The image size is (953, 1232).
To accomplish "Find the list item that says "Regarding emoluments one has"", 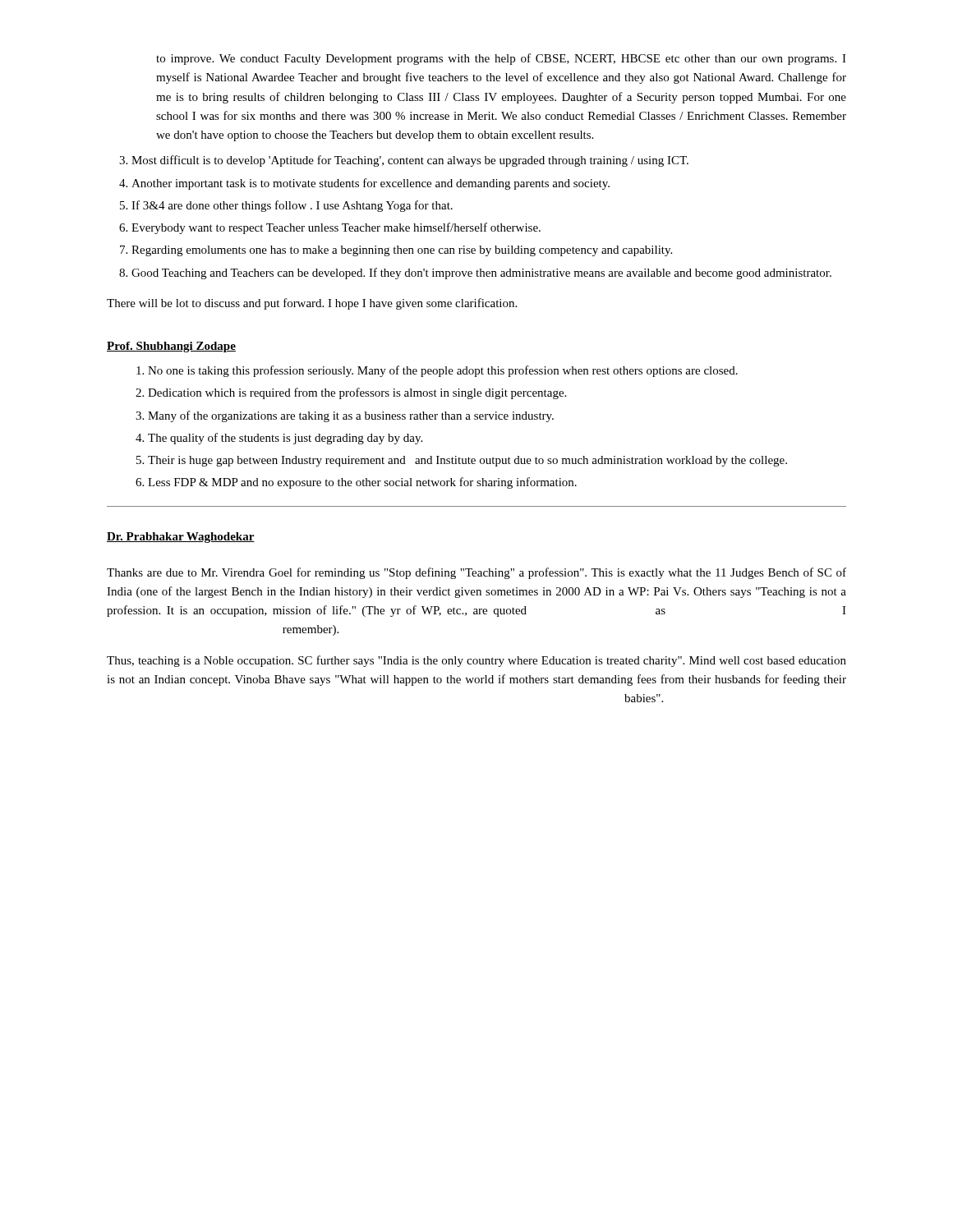I will pyautogui.click(x=402, y=250).
